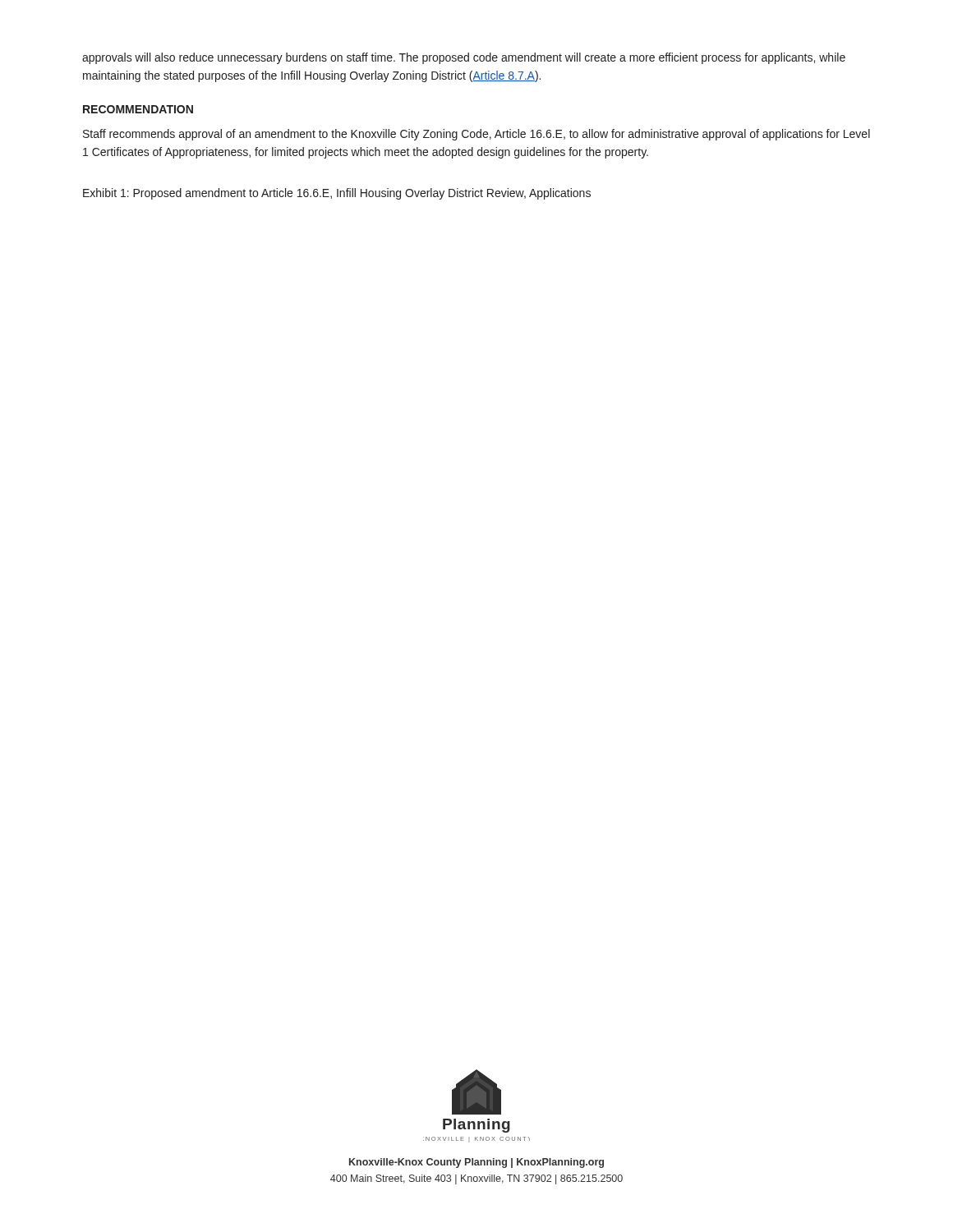This screenshot has height=1232, width=953.
Task: Click on the region starting "Exhibit 1: Proposed"
Action: [x=337, y=193]
